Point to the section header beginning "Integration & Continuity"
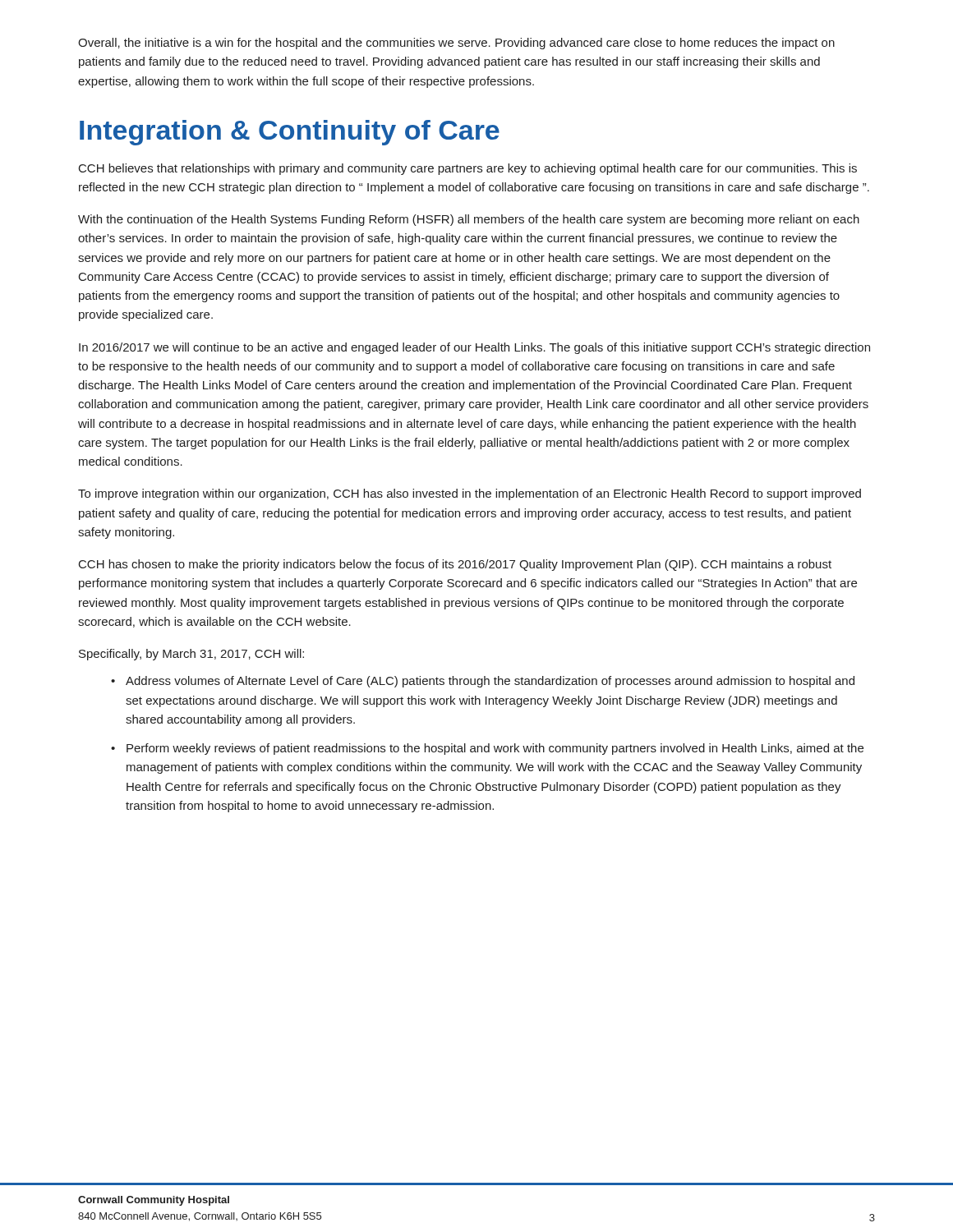Screen dimensions: 1232x953 (289, 130)
